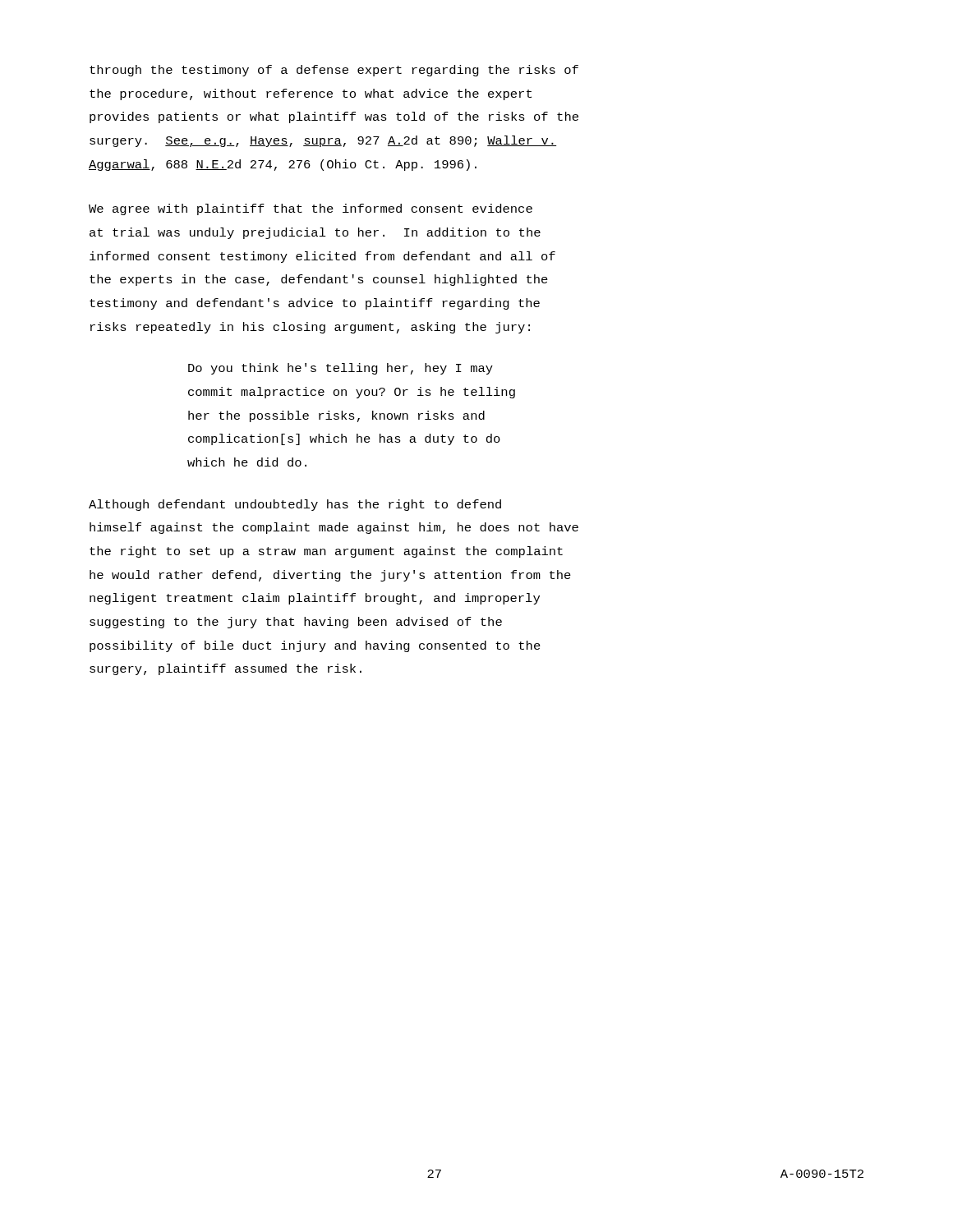Screen dimensions: 1232x953
Task: Locate the text block containing "Do you think he's telling"
Action: coord(417,416)
